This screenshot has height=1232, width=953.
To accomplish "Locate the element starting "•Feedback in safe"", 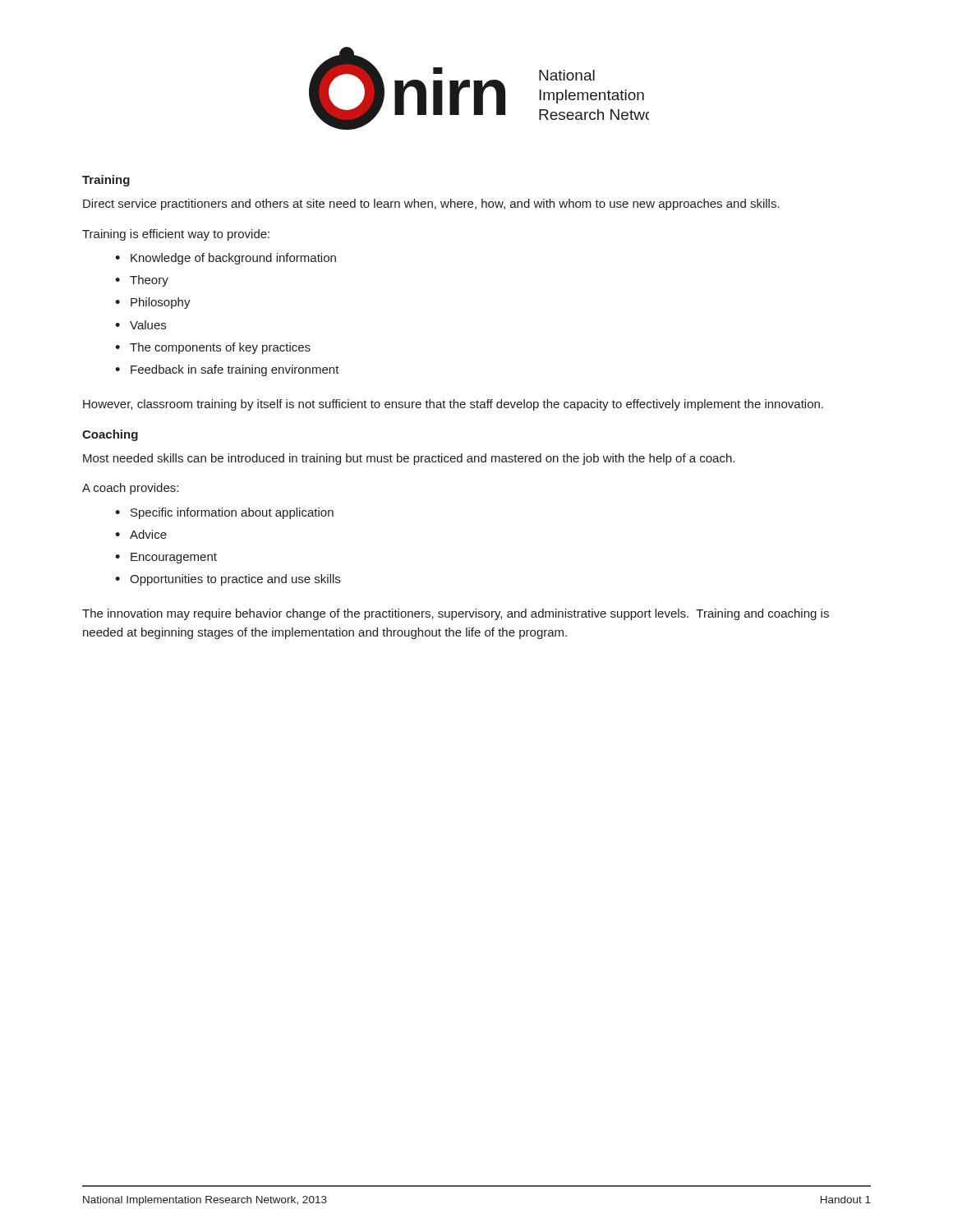I will tap(227, 370).
